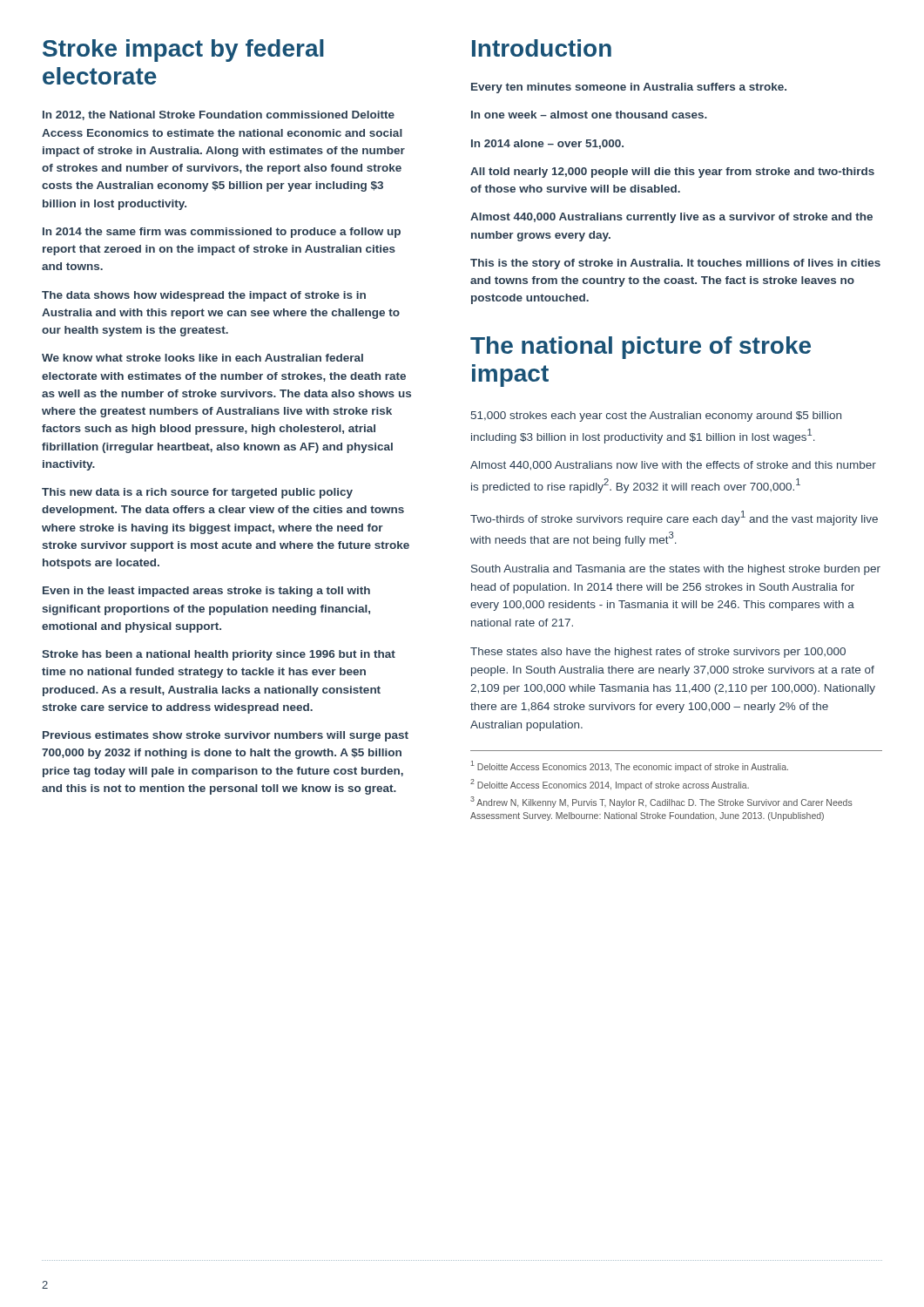This screenshot has height=1307, width=924.
Task: Select the block starting "Even in the least impacted areas"
Action: coord(229,609)
